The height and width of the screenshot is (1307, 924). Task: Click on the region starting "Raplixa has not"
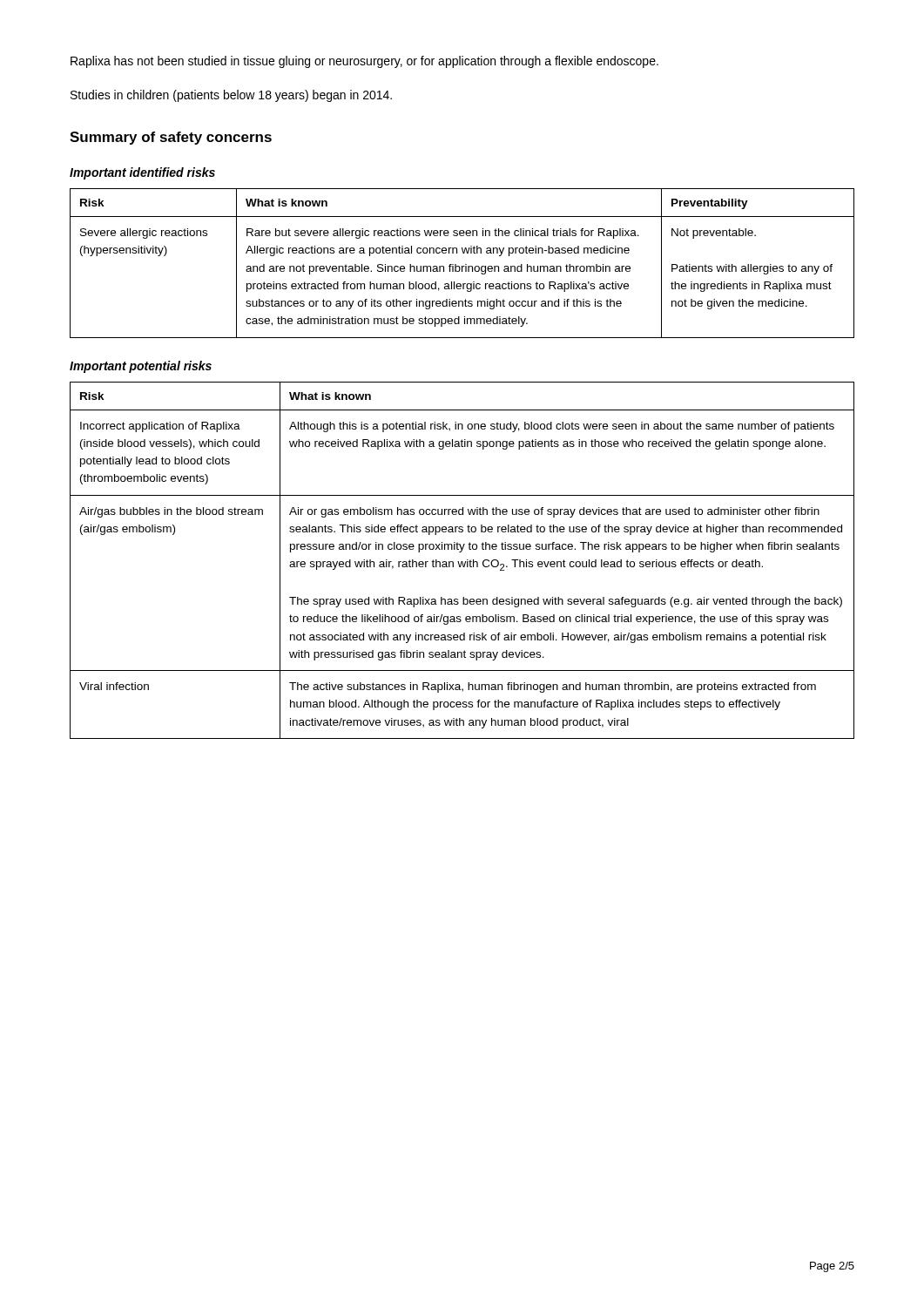(x=364, y=61)
